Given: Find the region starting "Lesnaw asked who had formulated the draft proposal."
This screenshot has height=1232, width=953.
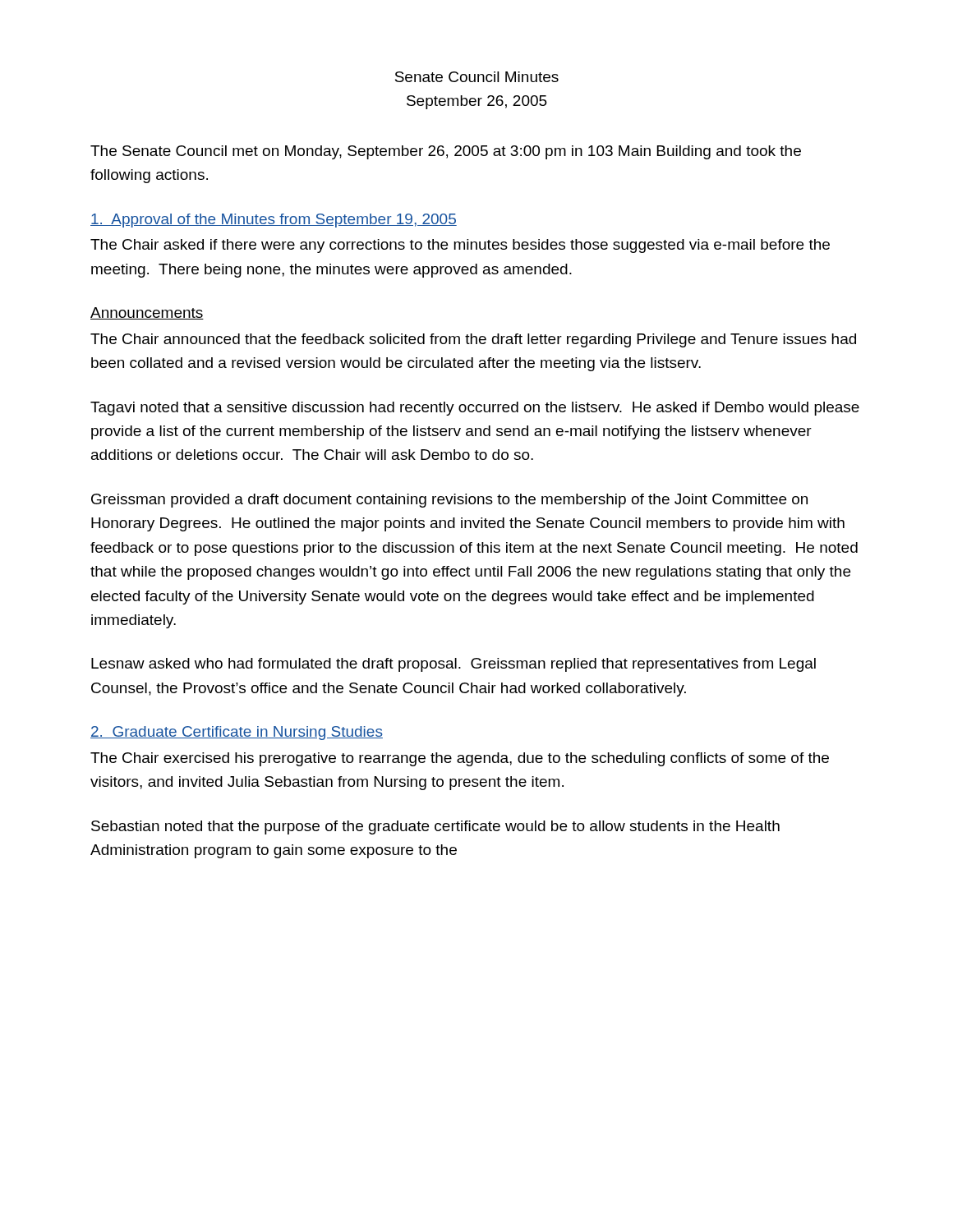Looking at the screenshot, I should pos(453,676).
